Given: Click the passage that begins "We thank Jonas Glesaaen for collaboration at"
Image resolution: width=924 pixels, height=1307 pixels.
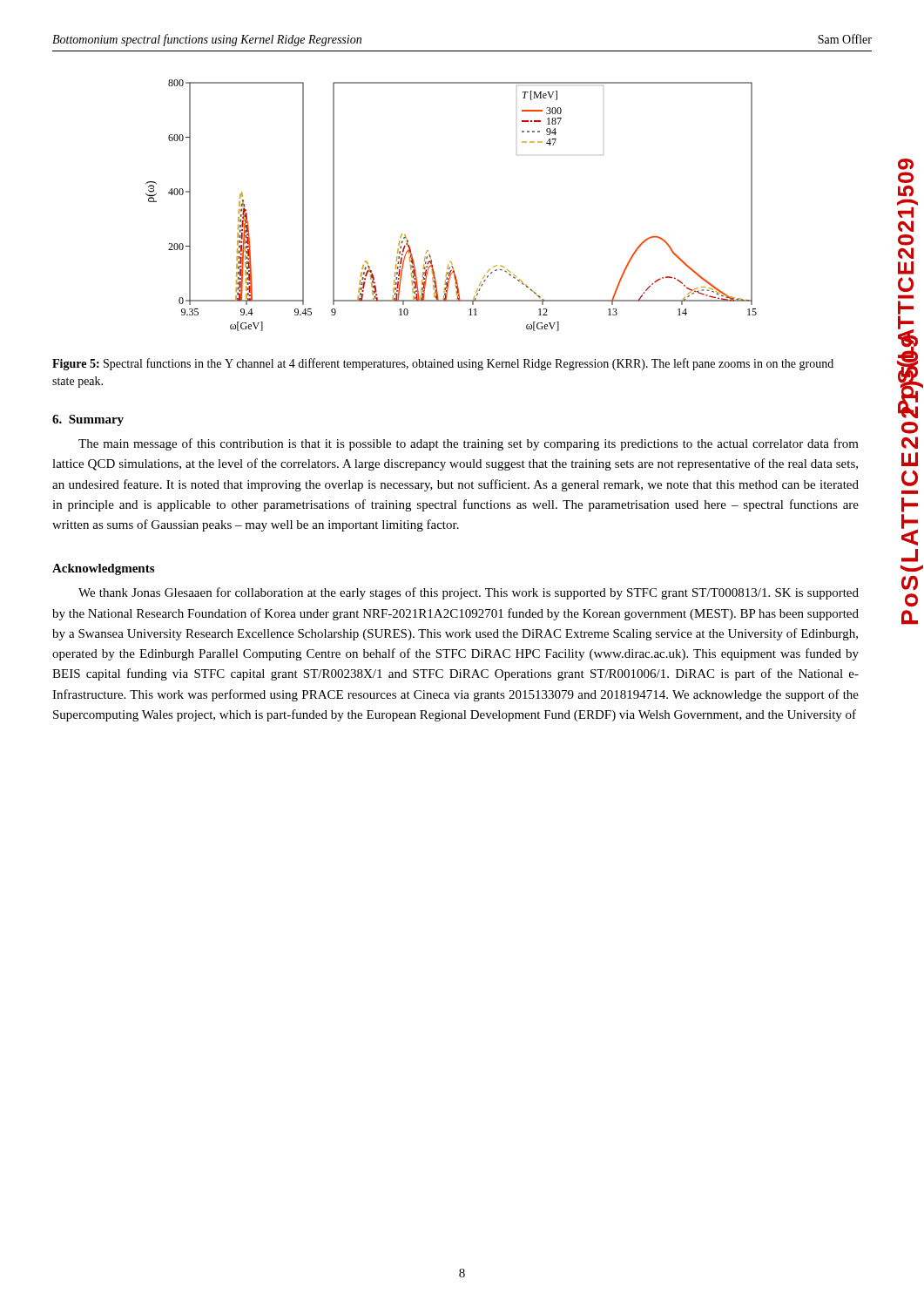Looking at the screenshot, I should tap(455, 654).
